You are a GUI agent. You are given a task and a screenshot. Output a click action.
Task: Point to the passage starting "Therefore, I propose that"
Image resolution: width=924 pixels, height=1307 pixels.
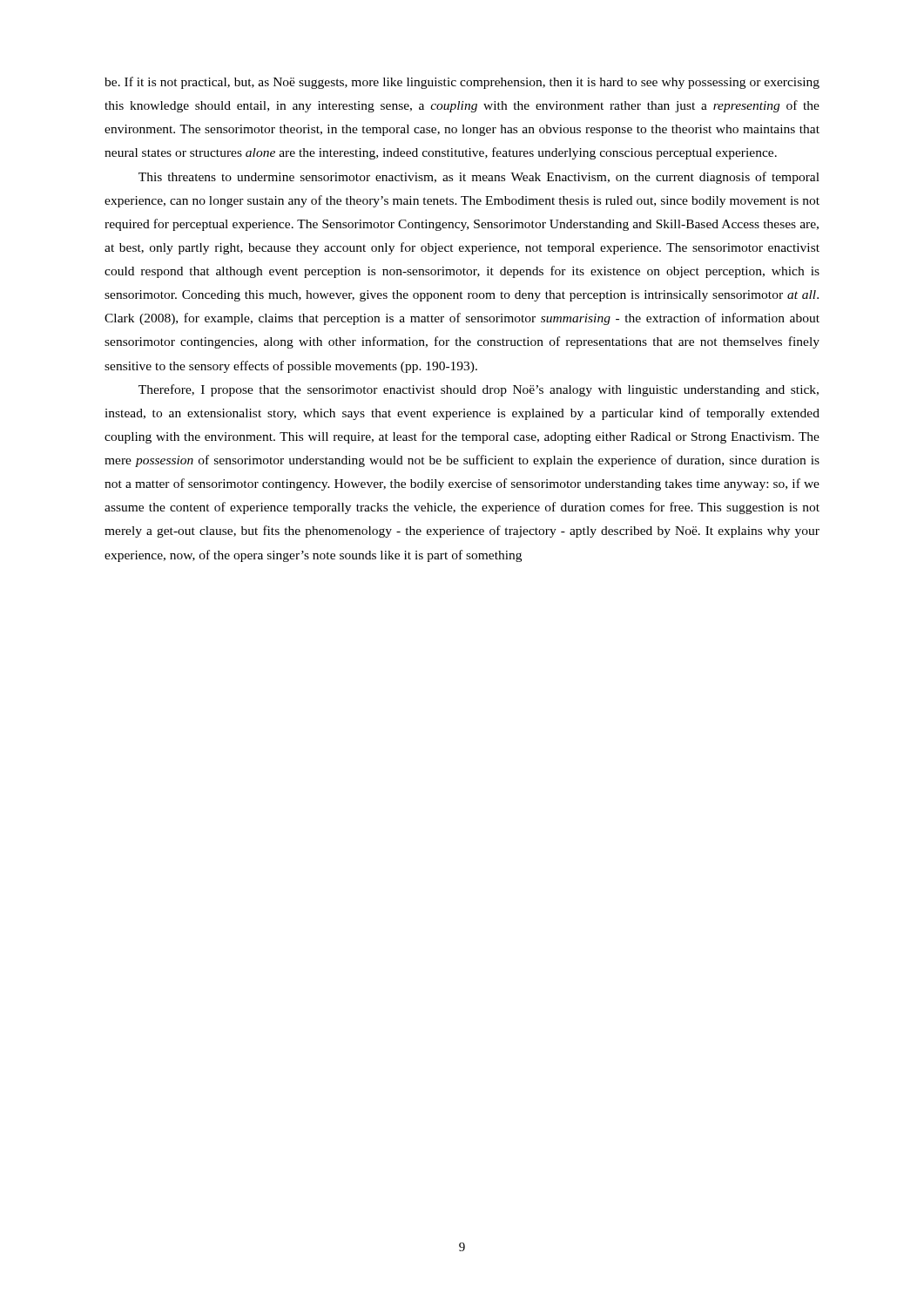tap(462, 472)
